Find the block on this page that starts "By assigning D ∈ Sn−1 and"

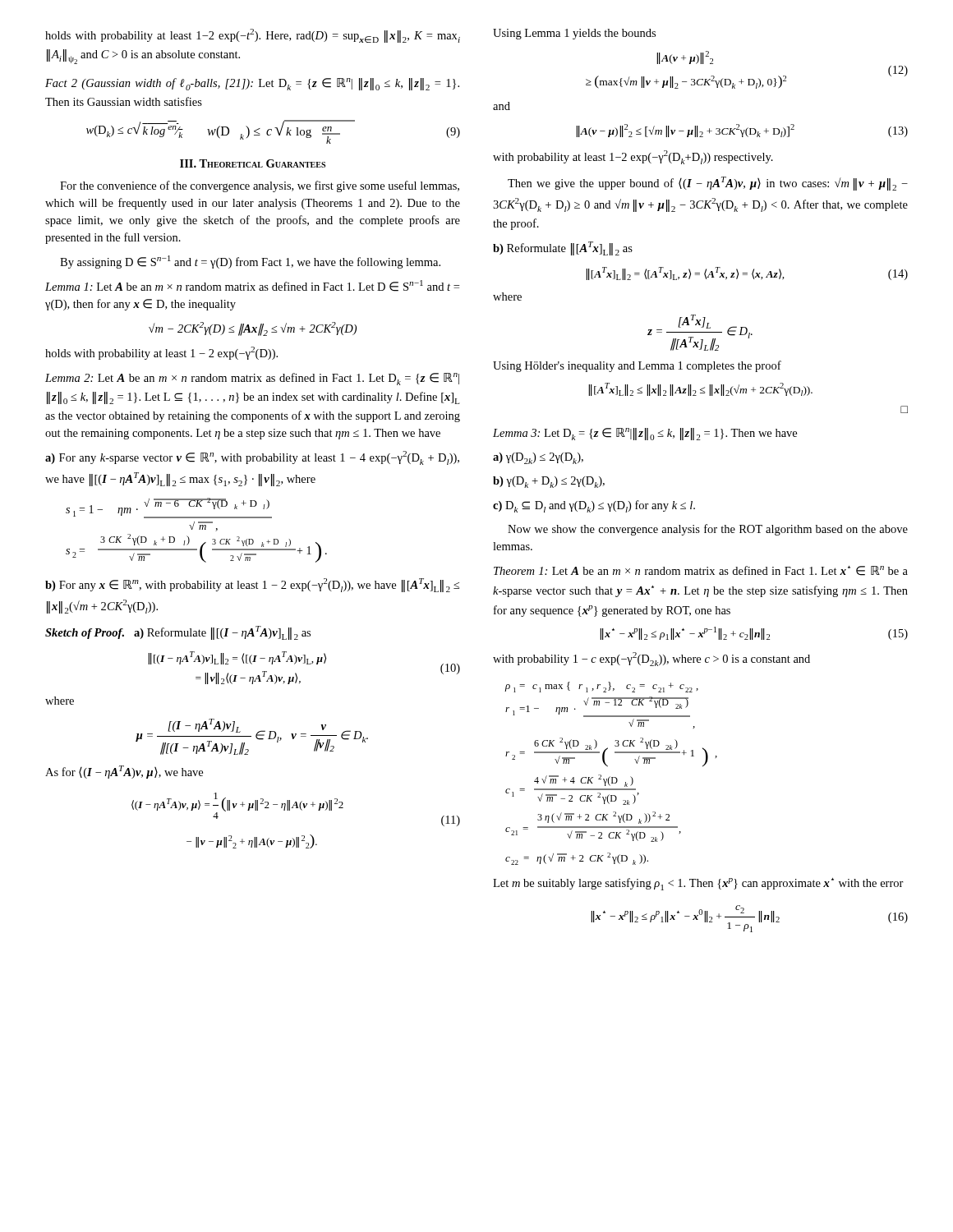point(253,261)
